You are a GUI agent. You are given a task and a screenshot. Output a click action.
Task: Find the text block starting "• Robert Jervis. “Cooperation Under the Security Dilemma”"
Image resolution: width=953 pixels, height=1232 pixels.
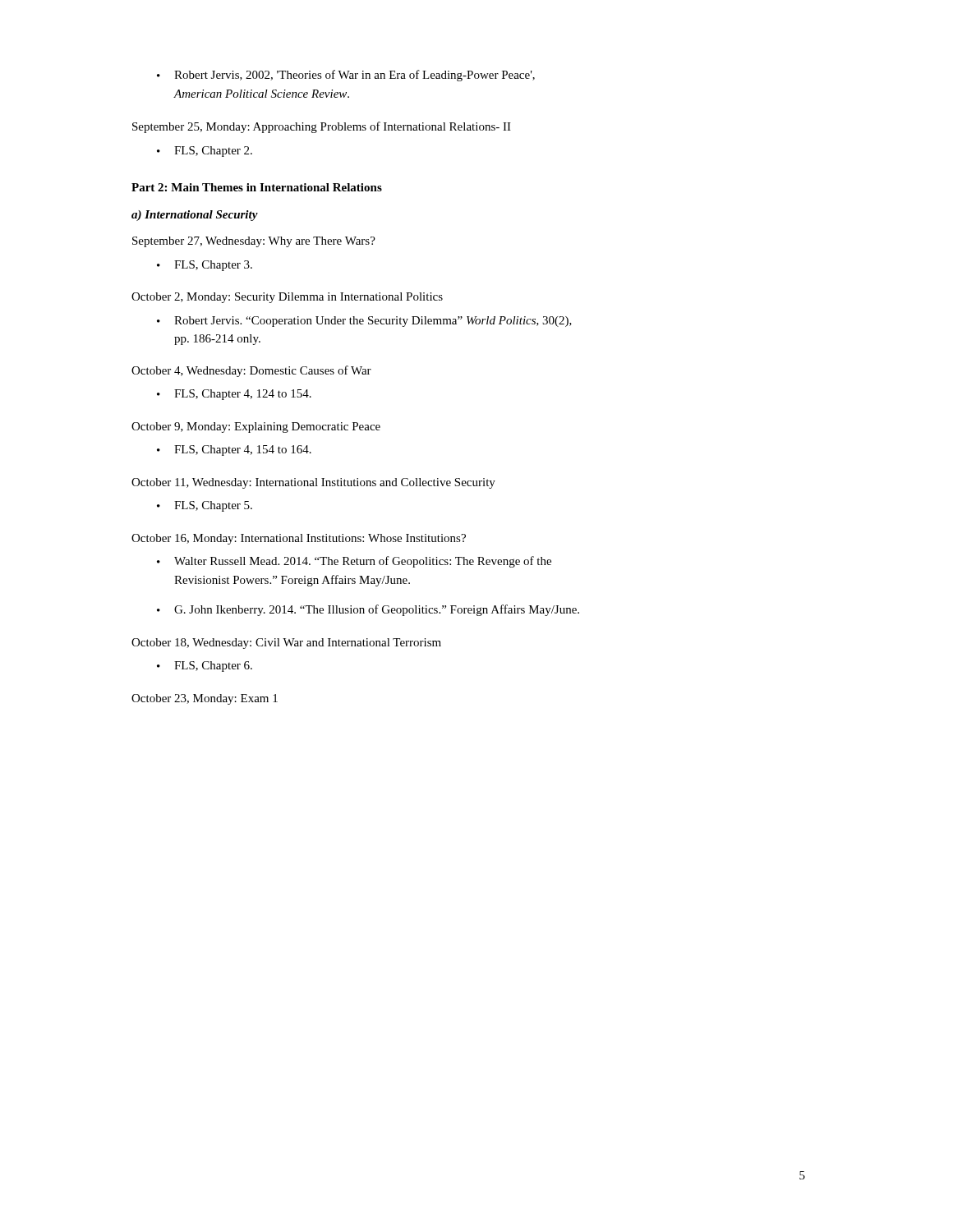481,329
